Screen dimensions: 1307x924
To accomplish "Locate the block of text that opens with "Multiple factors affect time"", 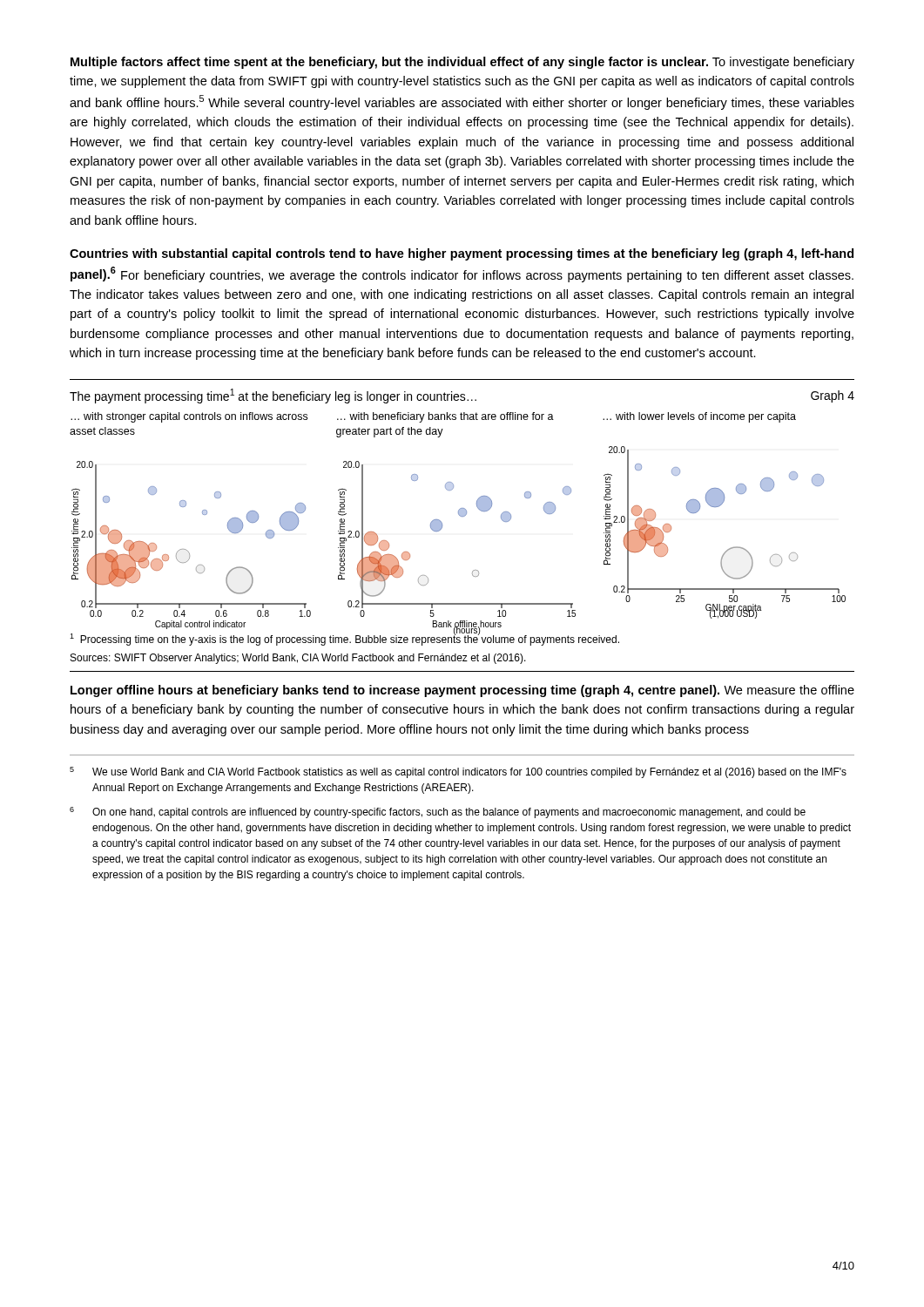I will [x=462, y=141].
